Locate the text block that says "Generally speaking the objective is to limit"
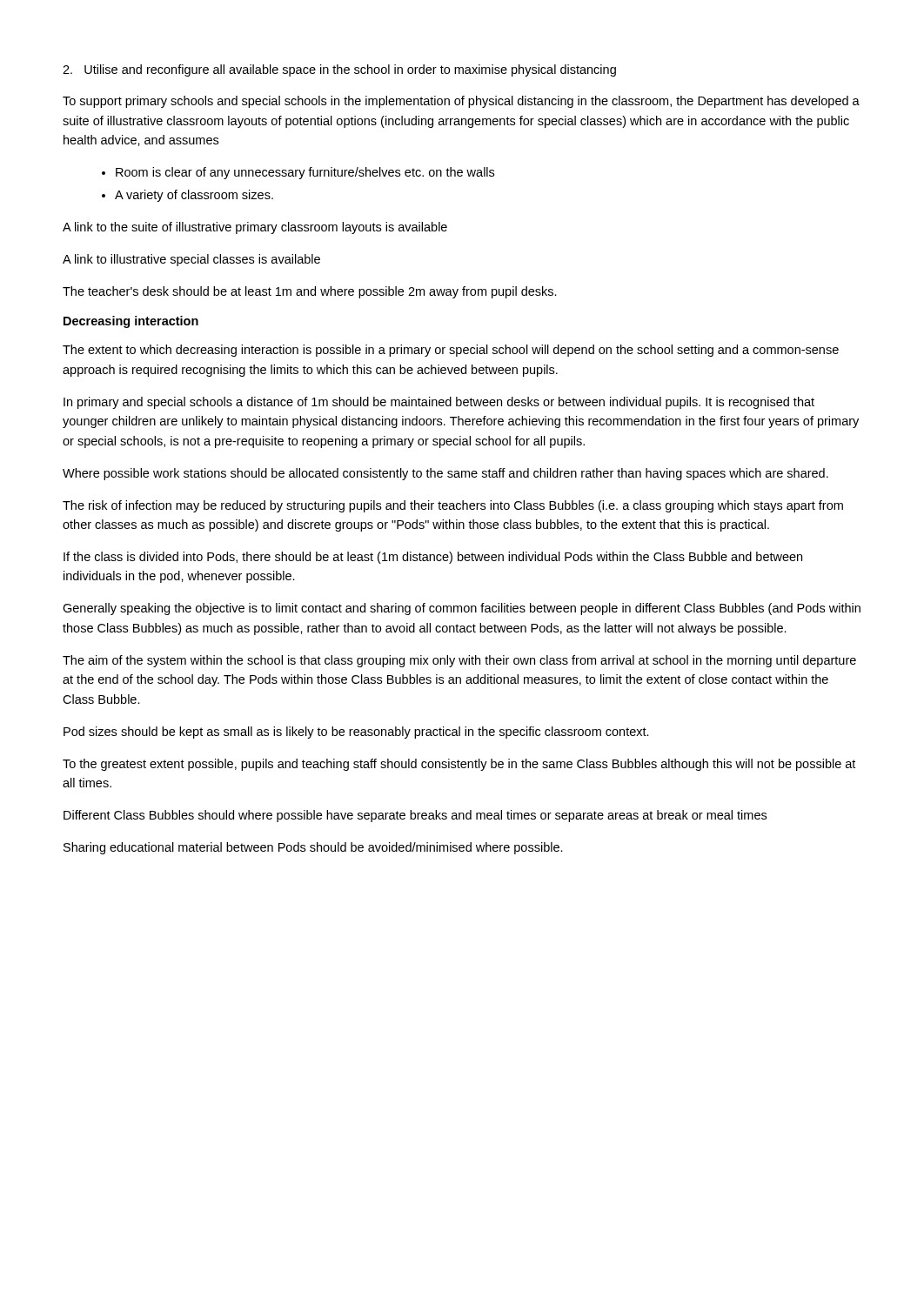The image size is (924, 1305). click(462, 618)
